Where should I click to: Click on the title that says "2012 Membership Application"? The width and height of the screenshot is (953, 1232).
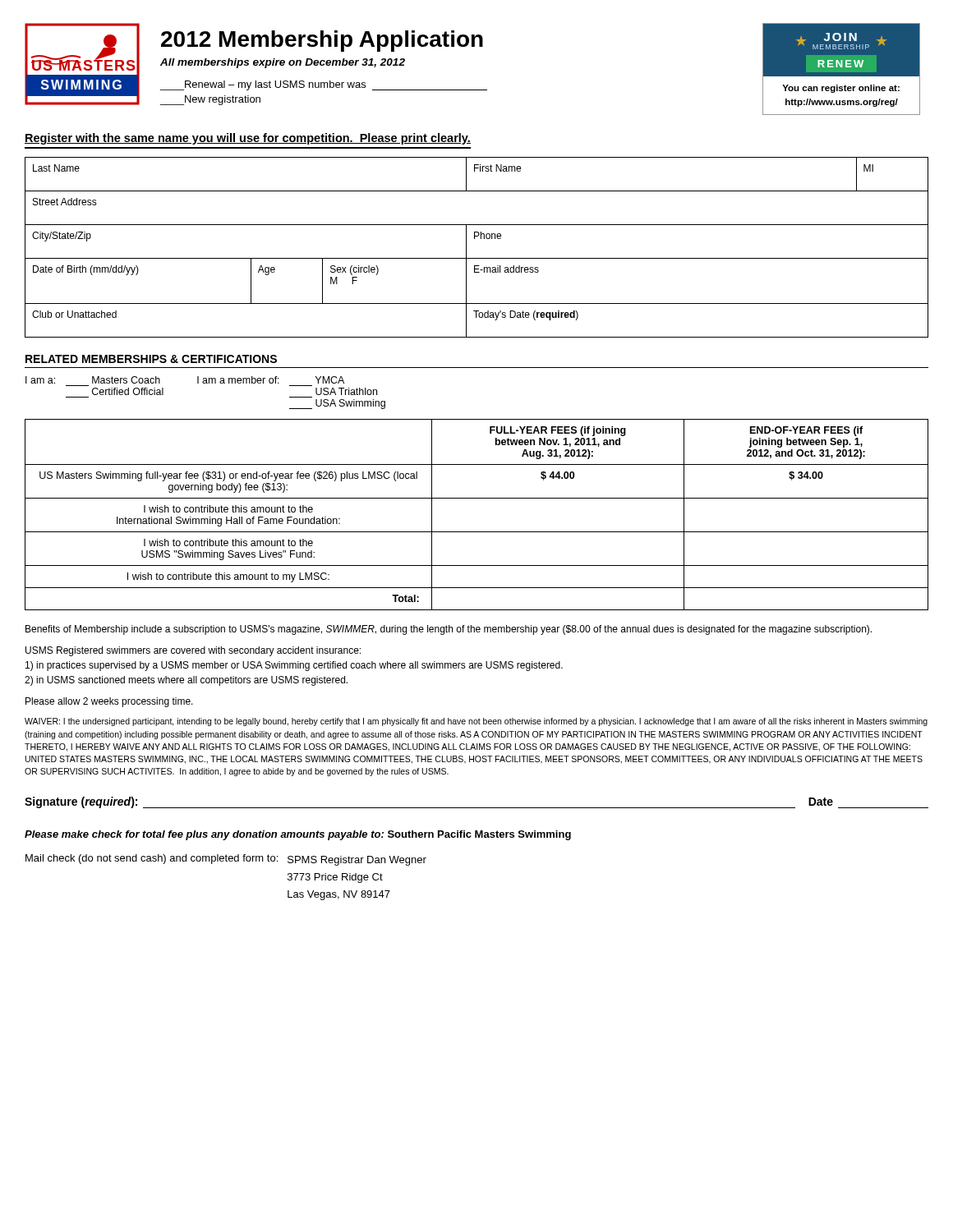[322, 41]
